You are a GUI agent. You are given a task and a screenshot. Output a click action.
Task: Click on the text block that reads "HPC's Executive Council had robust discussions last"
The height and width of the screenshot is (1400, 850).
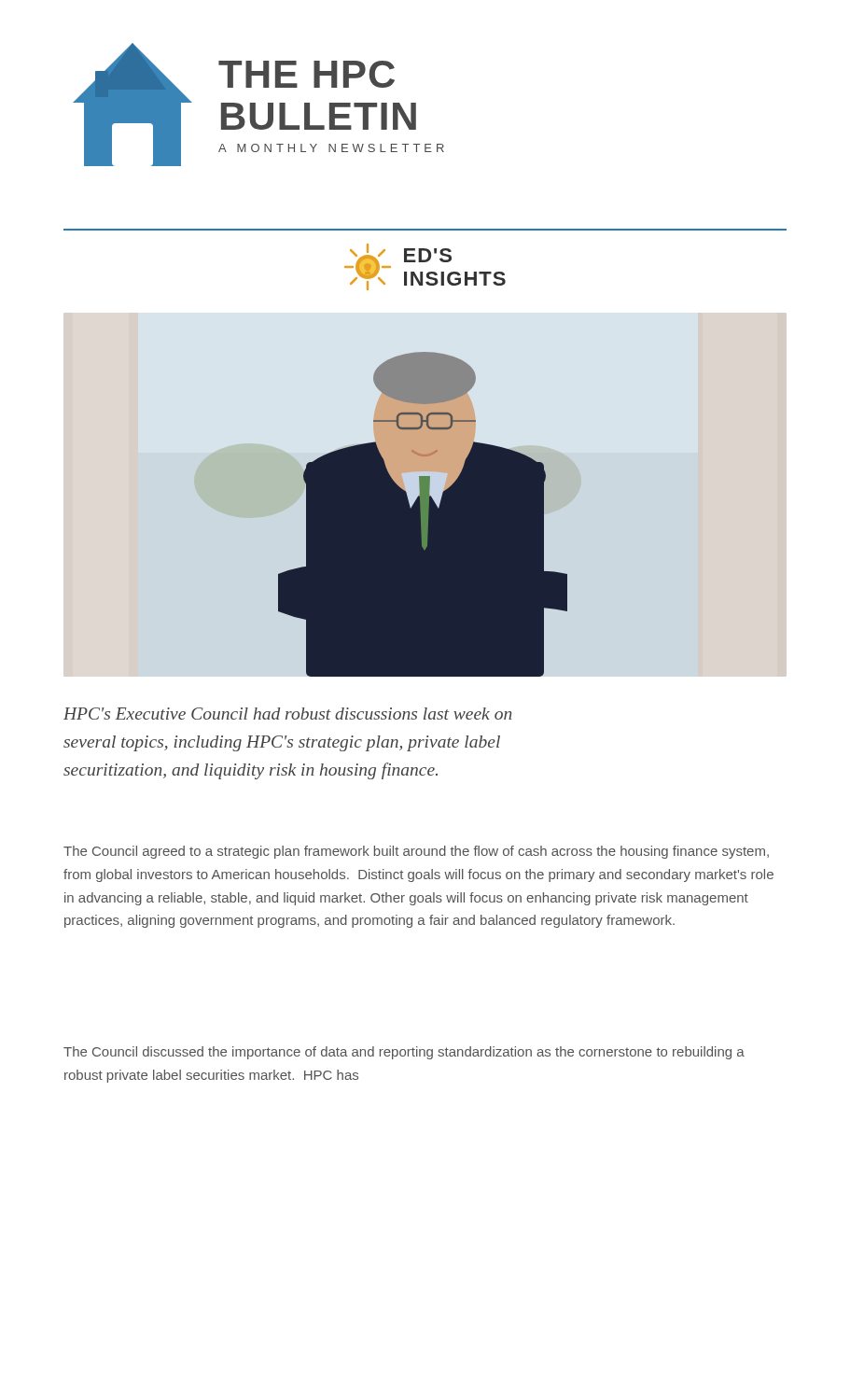288,742
